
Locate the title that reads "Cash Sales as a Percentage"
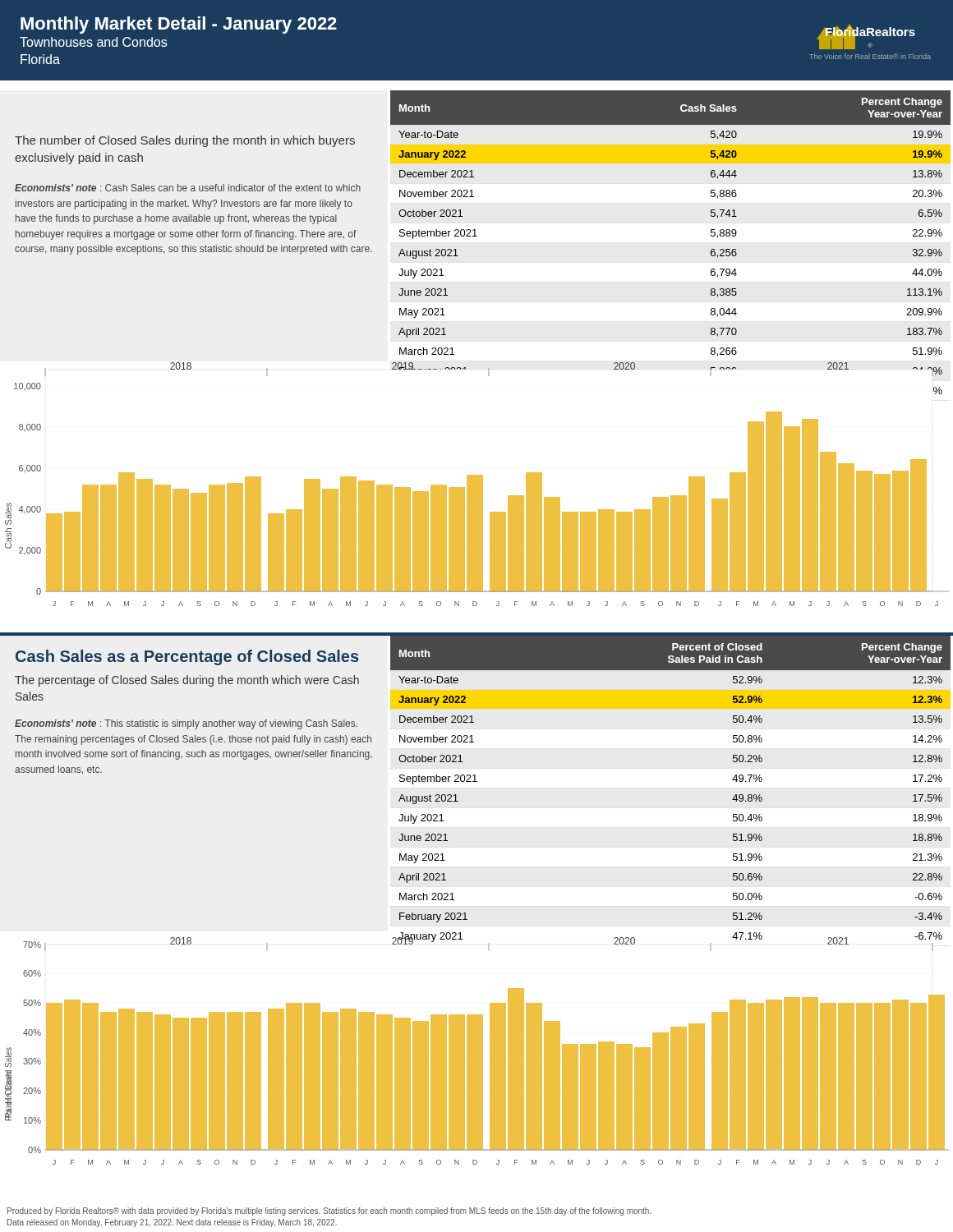[x=187, y=656]
